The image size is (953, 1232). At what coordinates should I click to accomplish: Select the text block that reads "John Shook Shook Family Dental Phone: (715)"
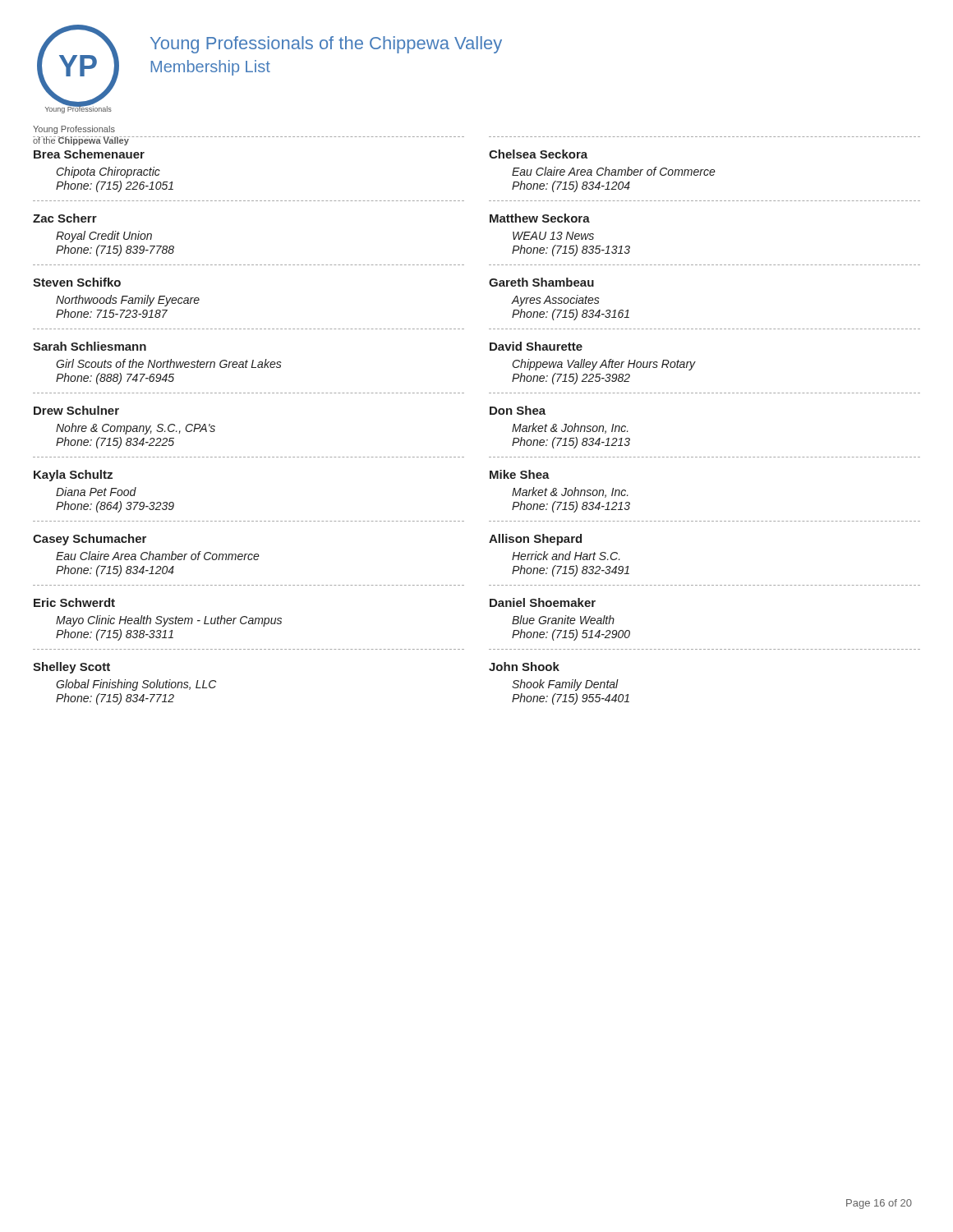click(524, 667)
